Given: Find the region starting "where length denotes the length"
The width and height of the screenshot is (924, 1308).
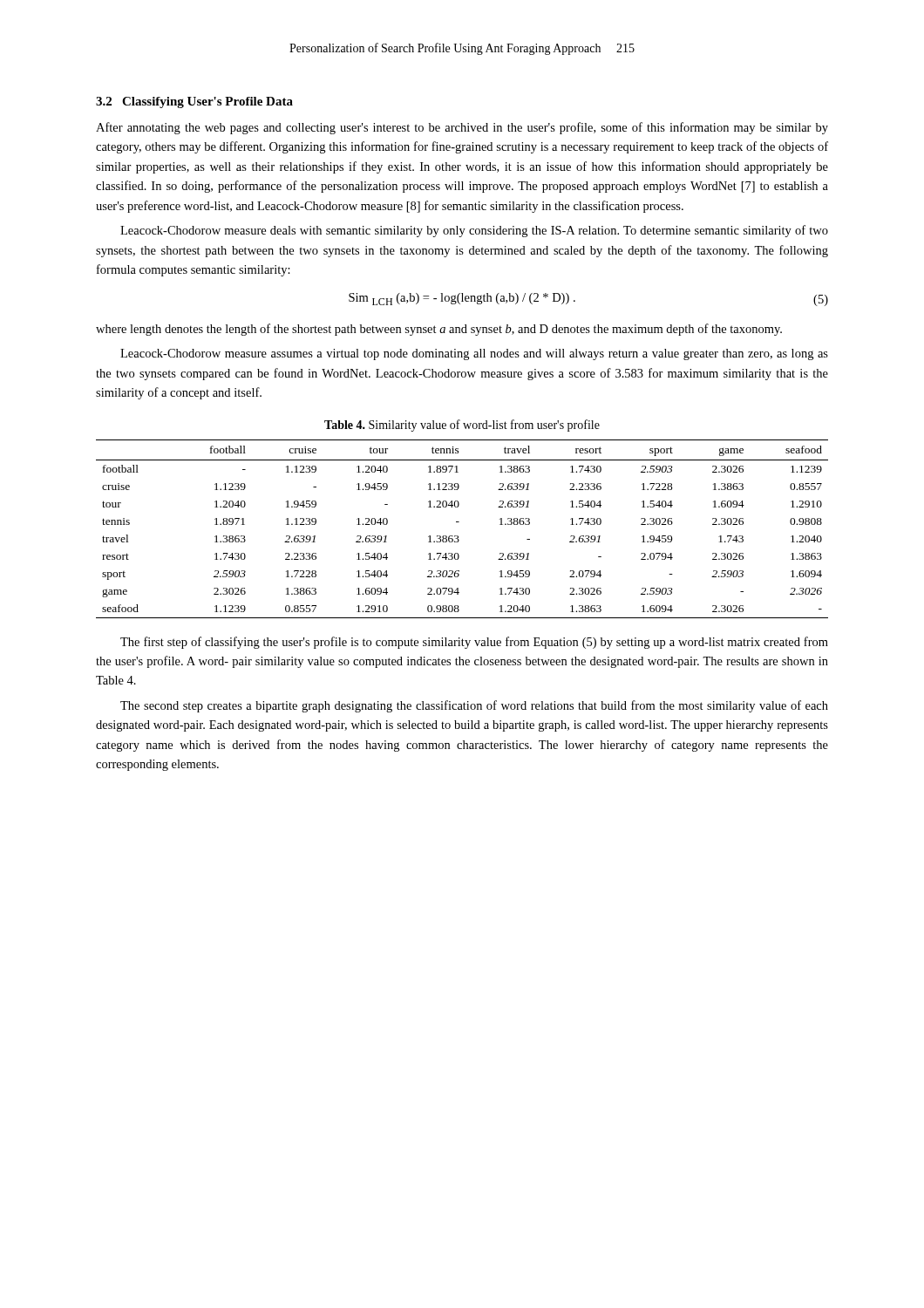Looking at the screenshot, I should tap(462, 361).
